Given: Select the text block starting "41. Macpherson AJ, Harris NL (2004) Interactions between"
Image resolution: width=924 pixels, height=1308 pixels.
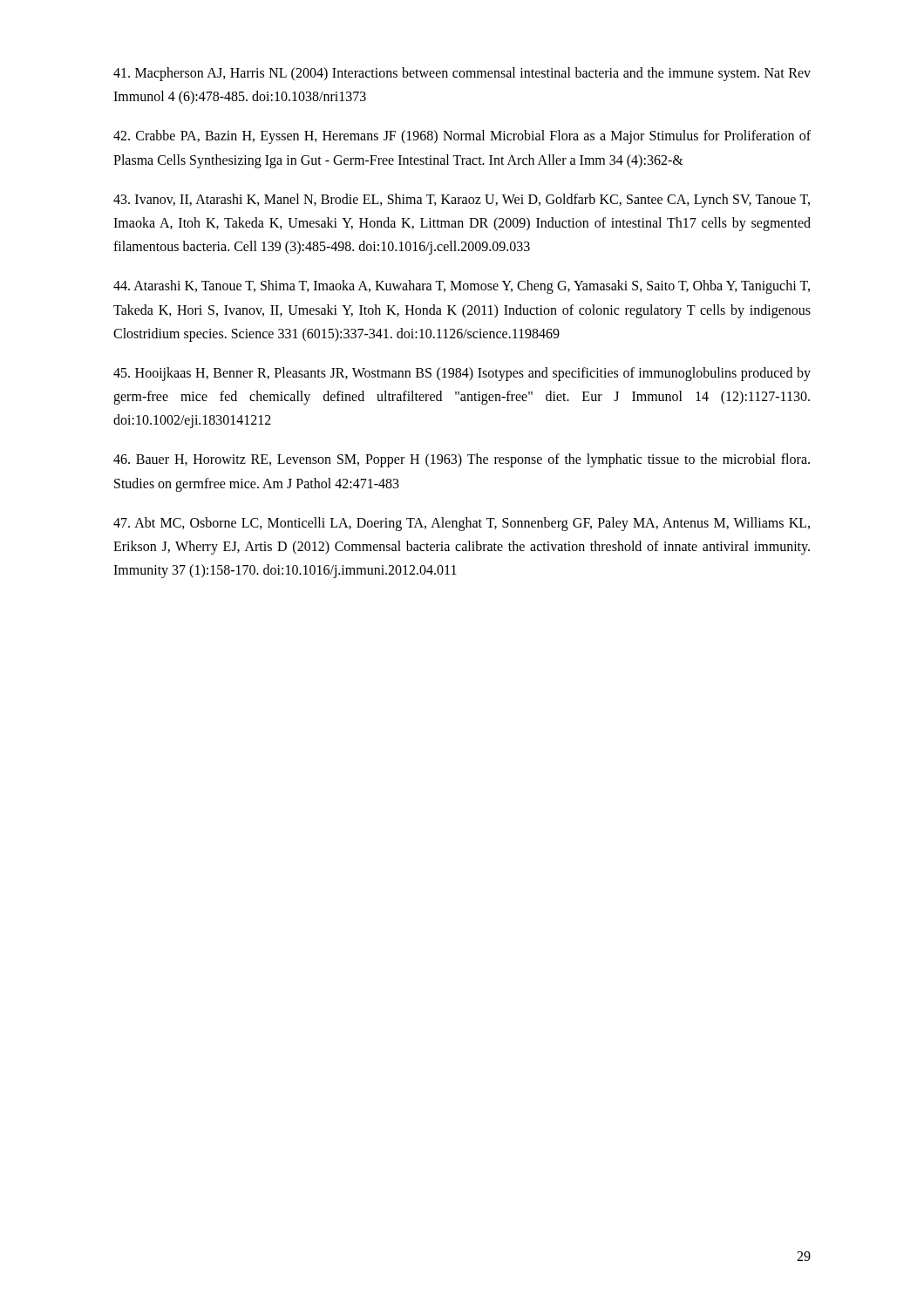Looking at the screenshot, I should tap(462, 85).
